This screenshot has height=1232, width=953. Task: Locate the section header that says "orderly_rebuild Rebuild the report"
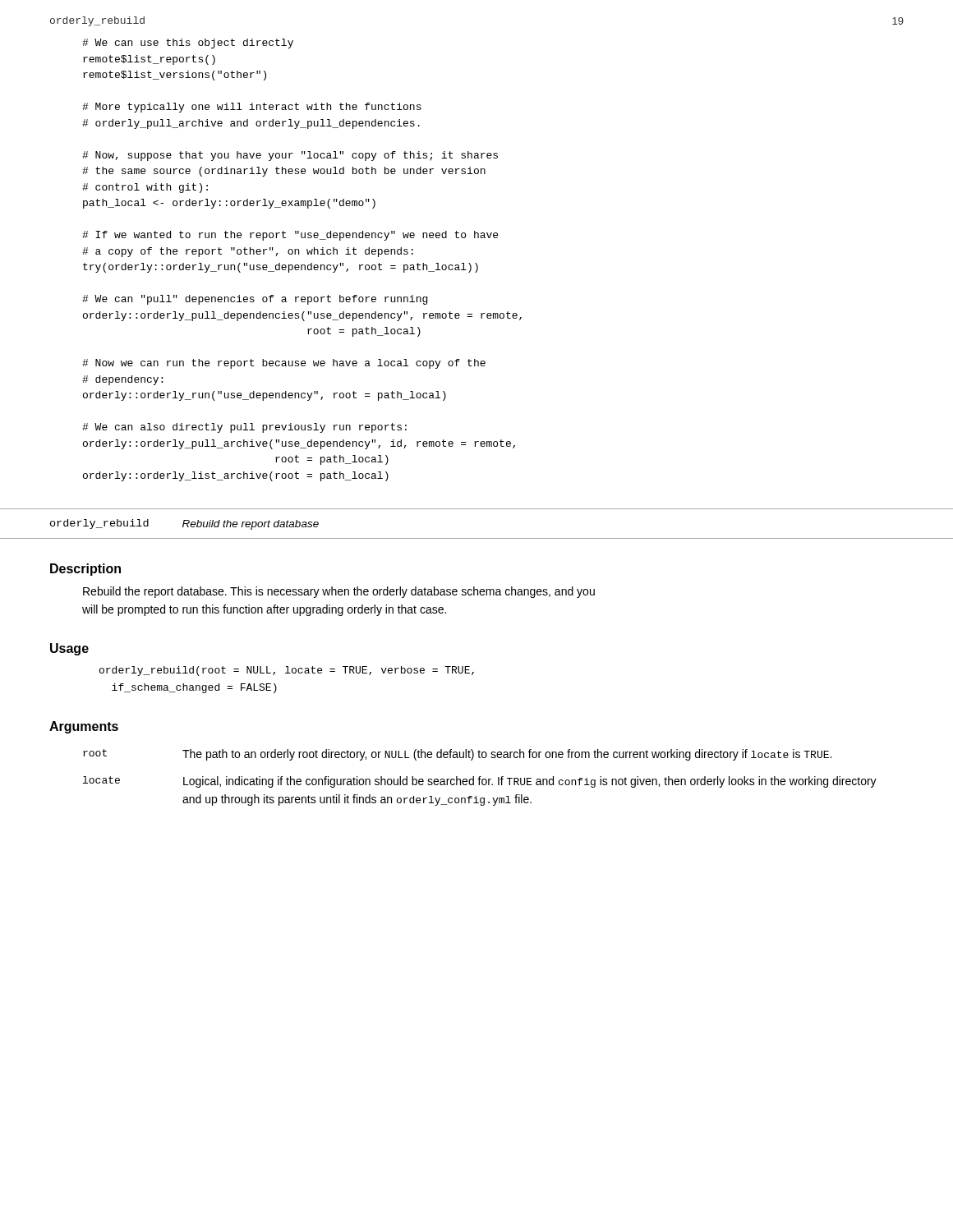tap(184, 524)
